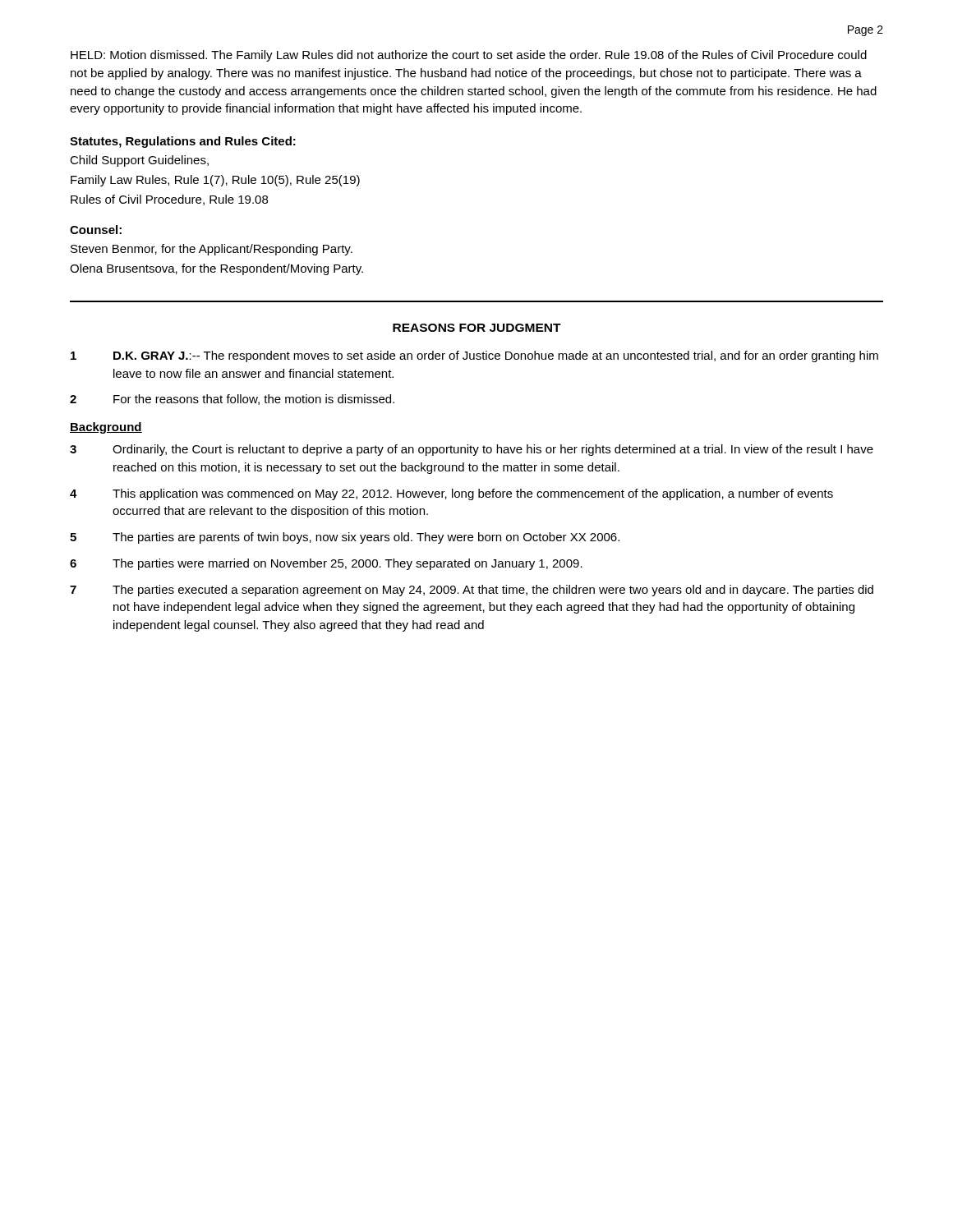953x1232 pixels.
Task: Locate the text block with the text "7 The parties executed a separation"
Action: click(476, 607)
